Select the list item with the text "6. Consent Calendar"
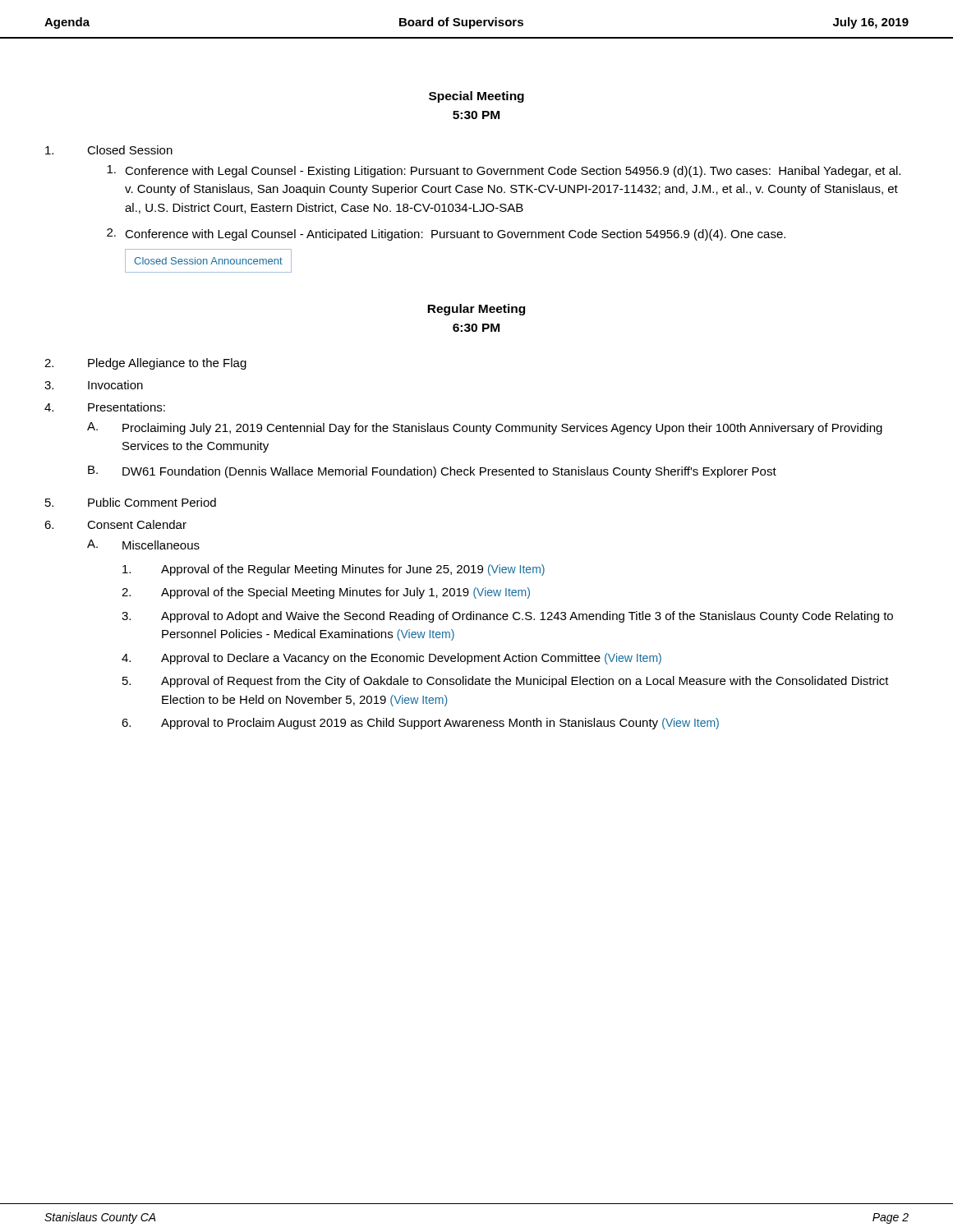Image resolution: width=953 pixels, height=1232 pixels. click(x=476, y=631)
